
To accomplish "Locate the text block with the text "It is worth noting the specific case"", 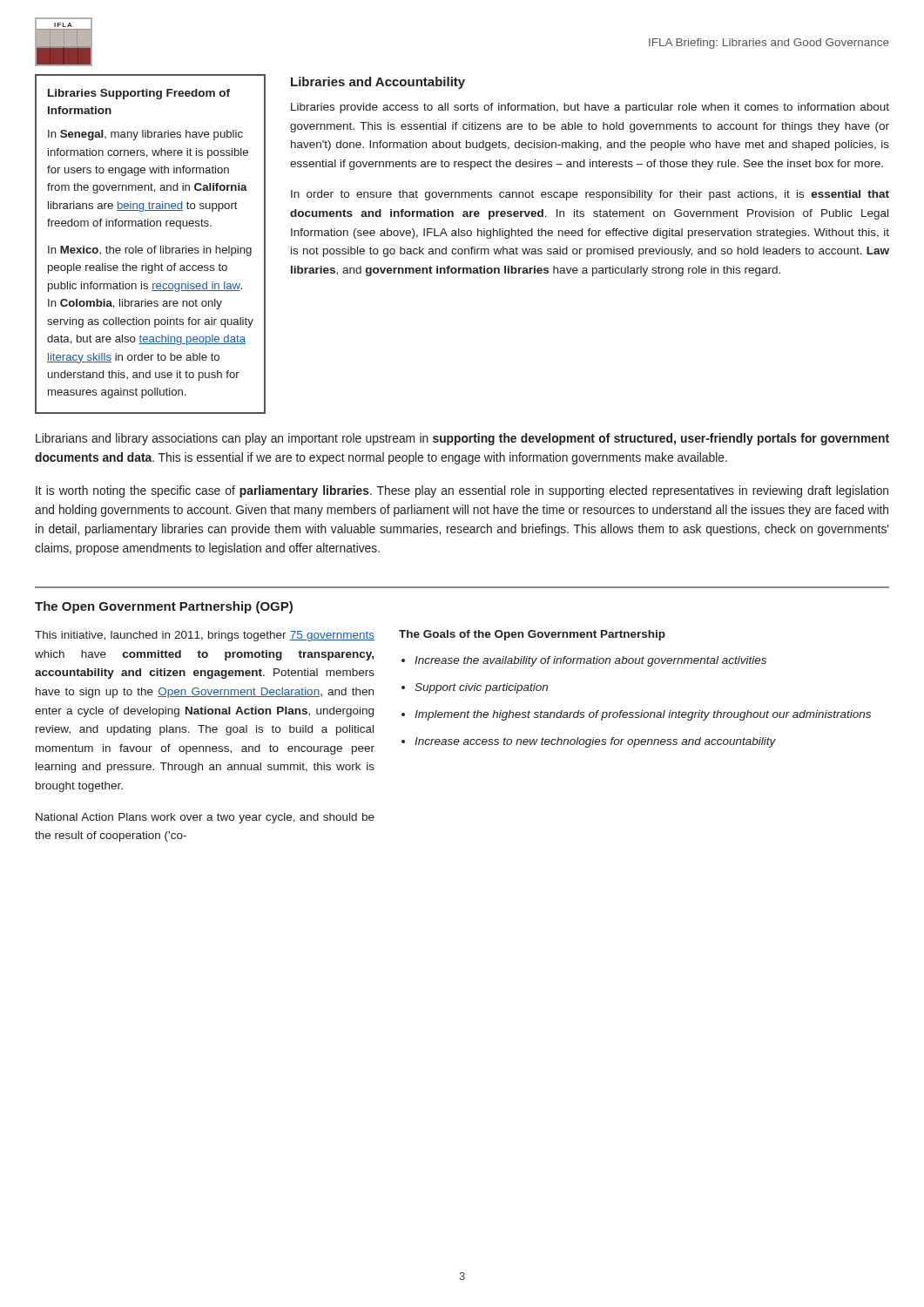I will (x=462, y=520).
